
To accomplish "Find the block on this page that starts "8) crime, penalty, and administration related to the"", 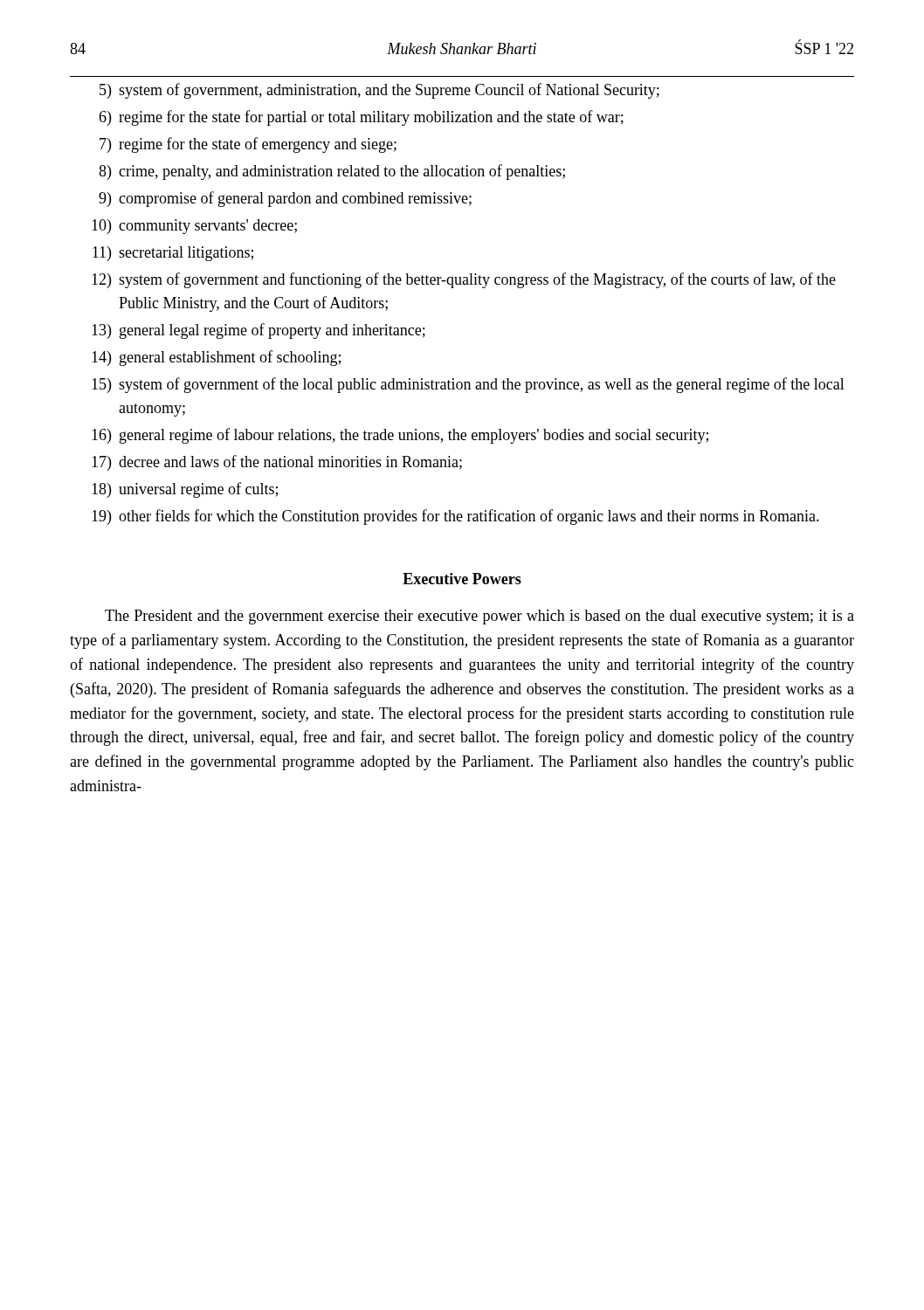I will 462,172.
